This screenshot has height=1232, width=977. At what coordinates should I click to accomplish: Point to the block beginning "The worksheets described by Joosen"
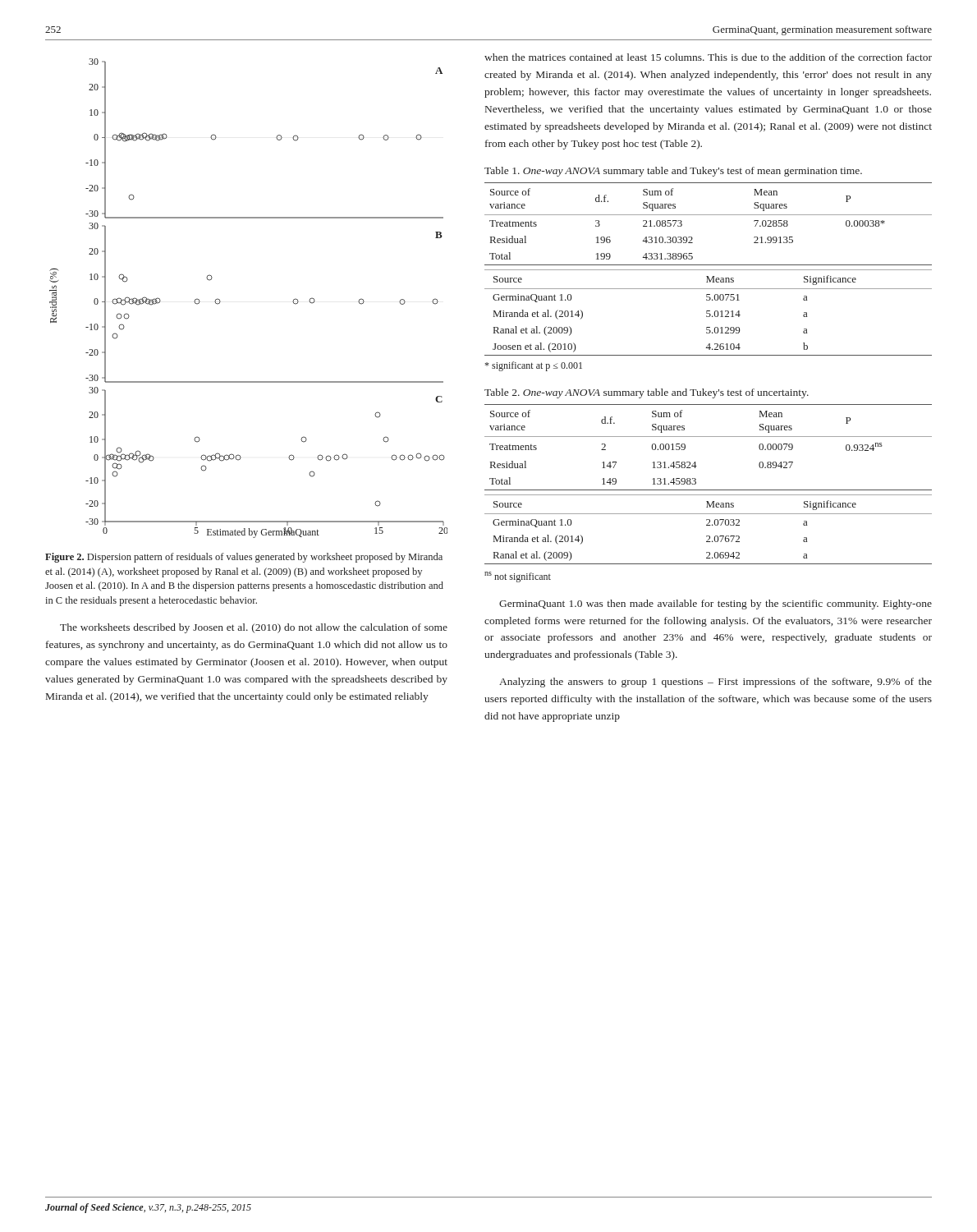coord(246,661)
